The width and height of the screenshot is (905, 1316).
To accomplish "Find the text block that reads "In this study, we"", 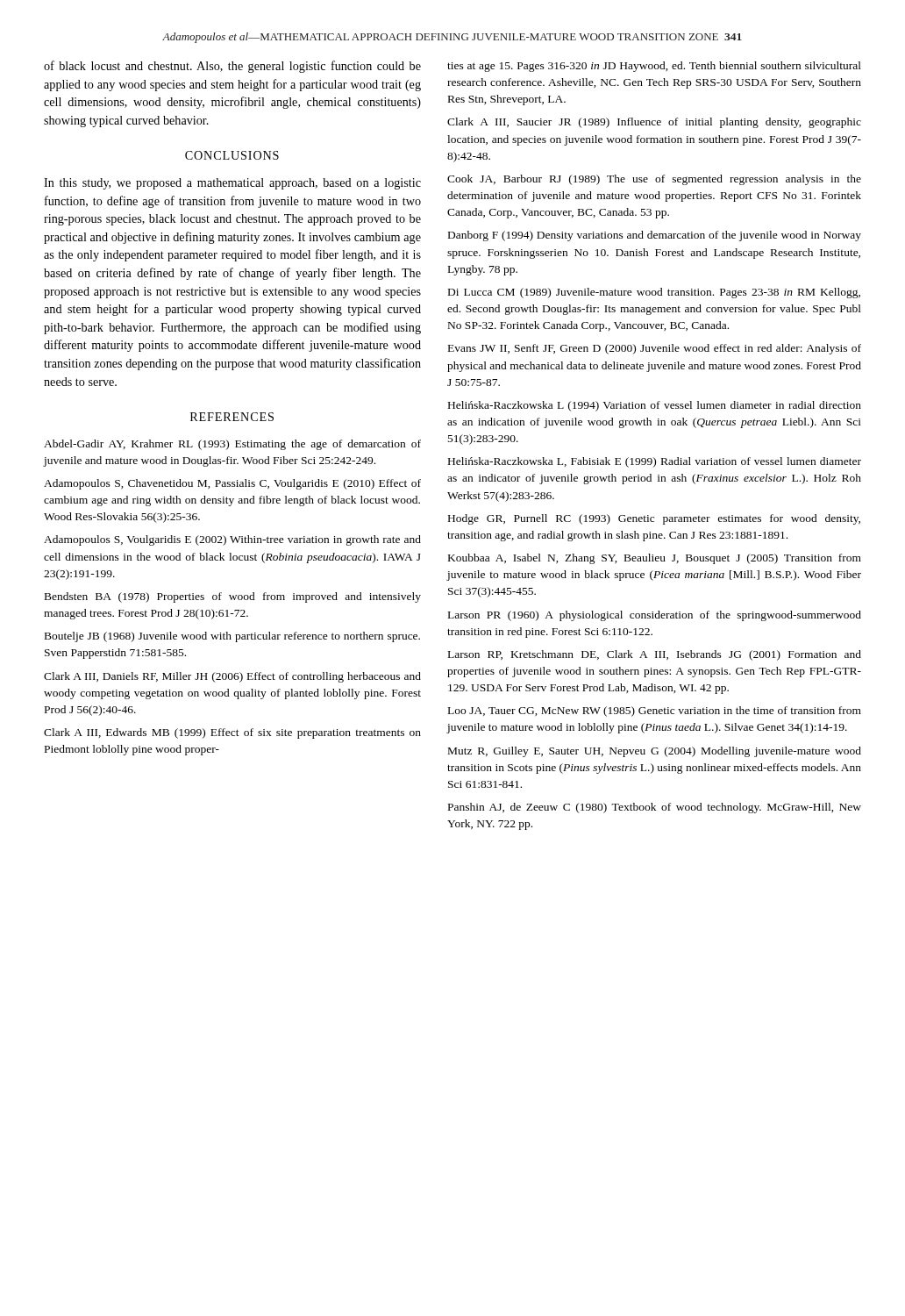I will click(232, 282).
